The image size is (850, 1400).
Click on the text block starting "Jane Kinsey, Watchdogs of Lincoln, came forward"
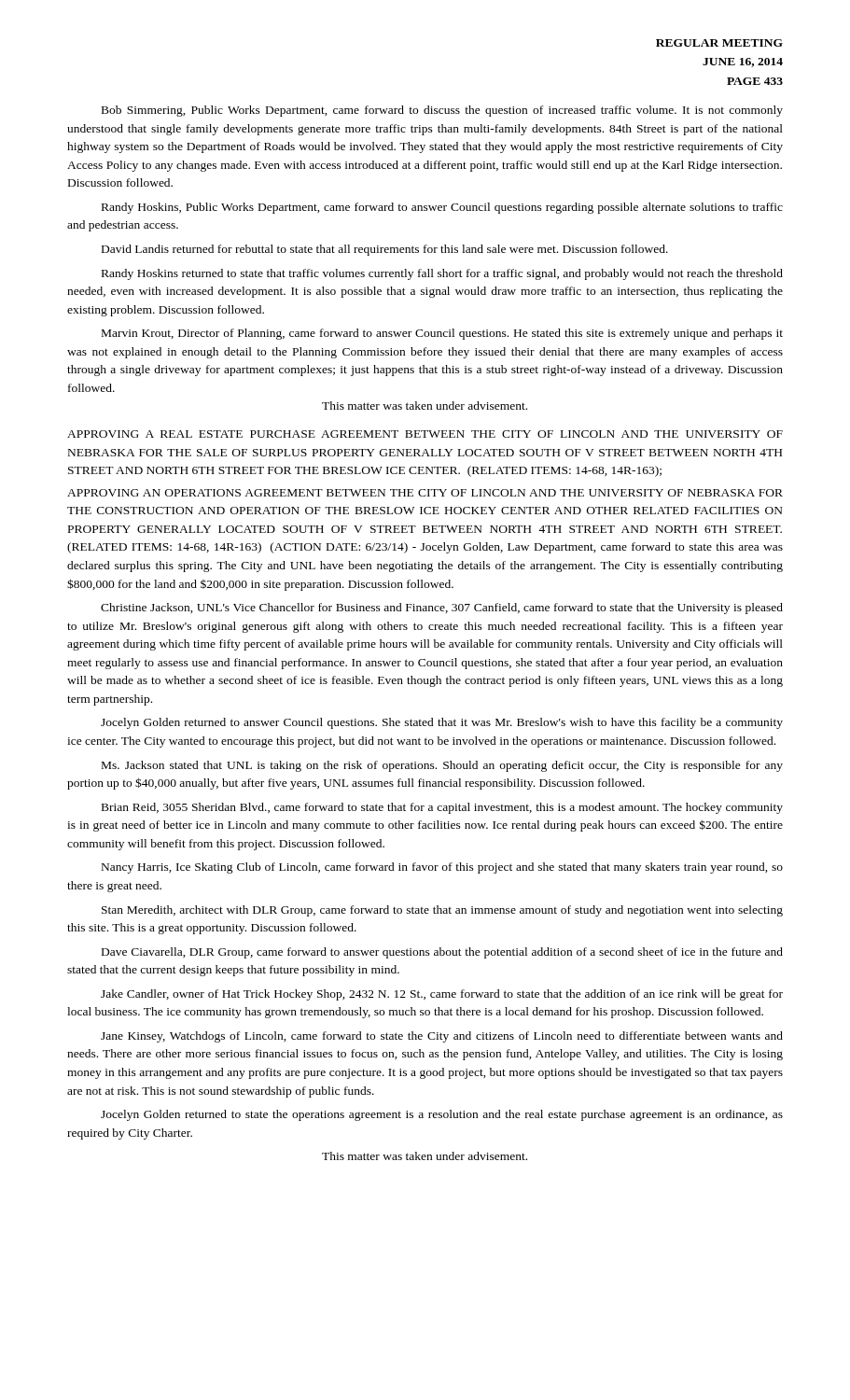[x=425, y=1063]
